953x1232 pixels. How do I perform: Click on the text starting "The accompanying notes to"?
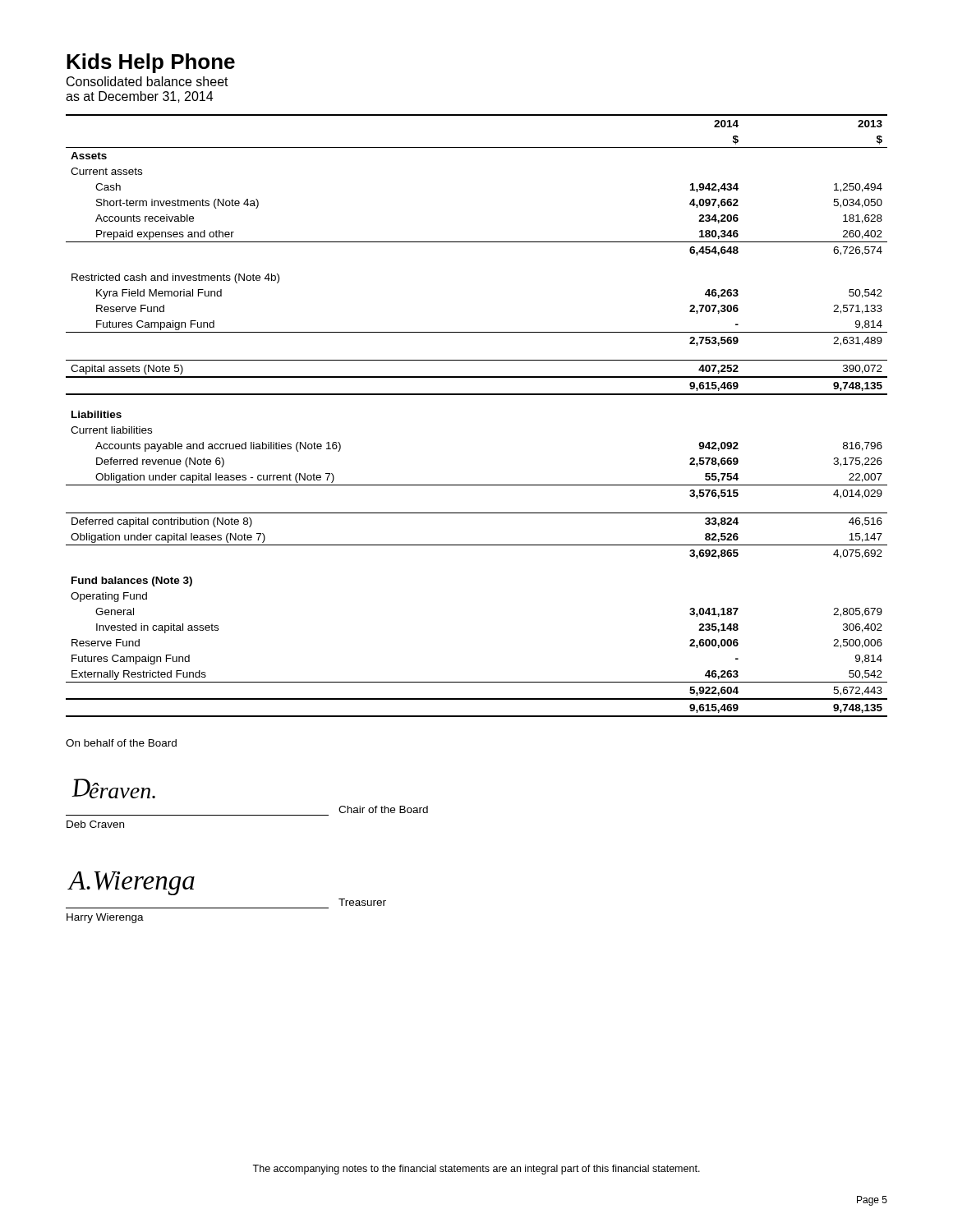click(x=476, y=1169)
